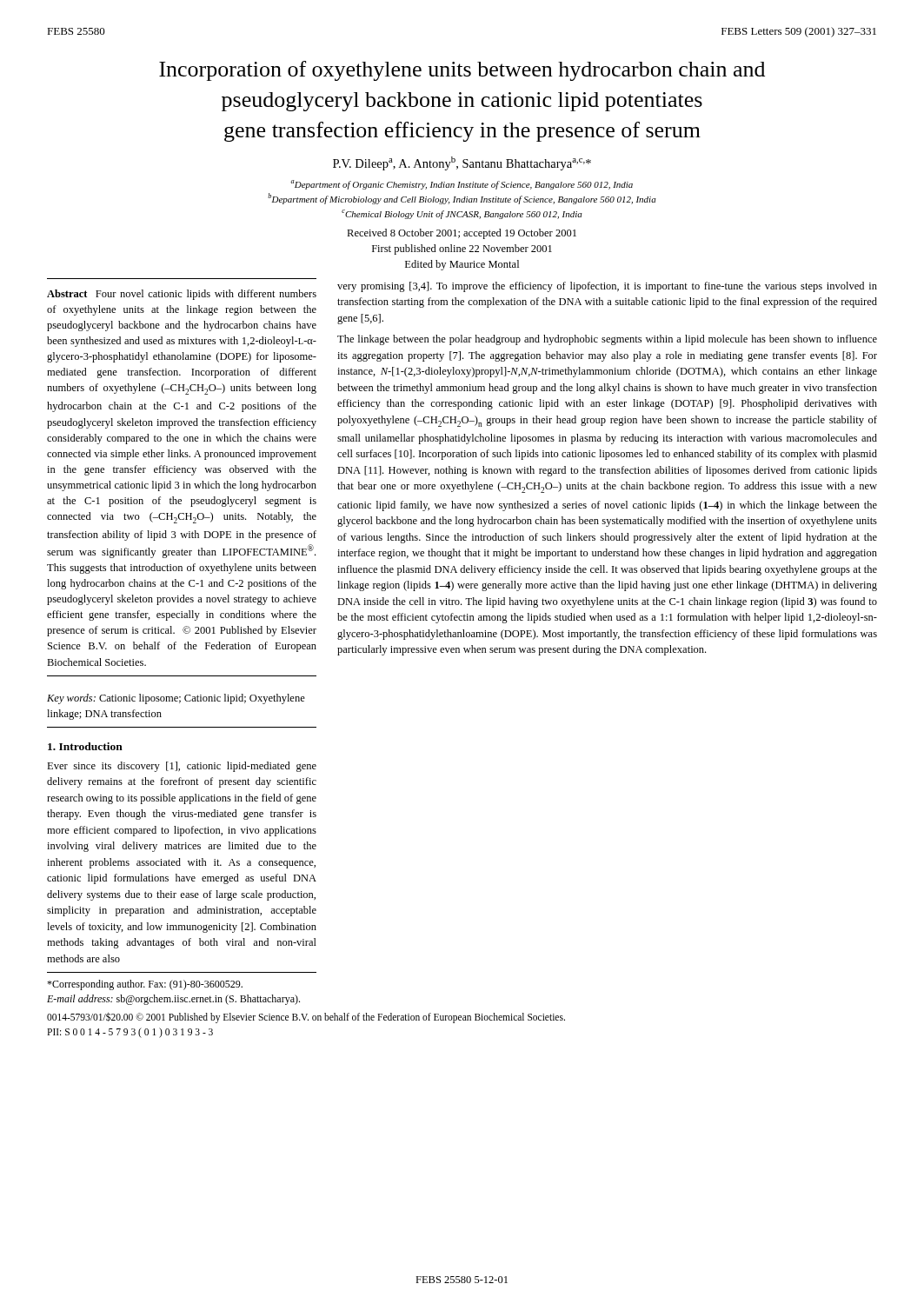Find the block on this page that starts "First published online 22 November"

coord(462,248)
